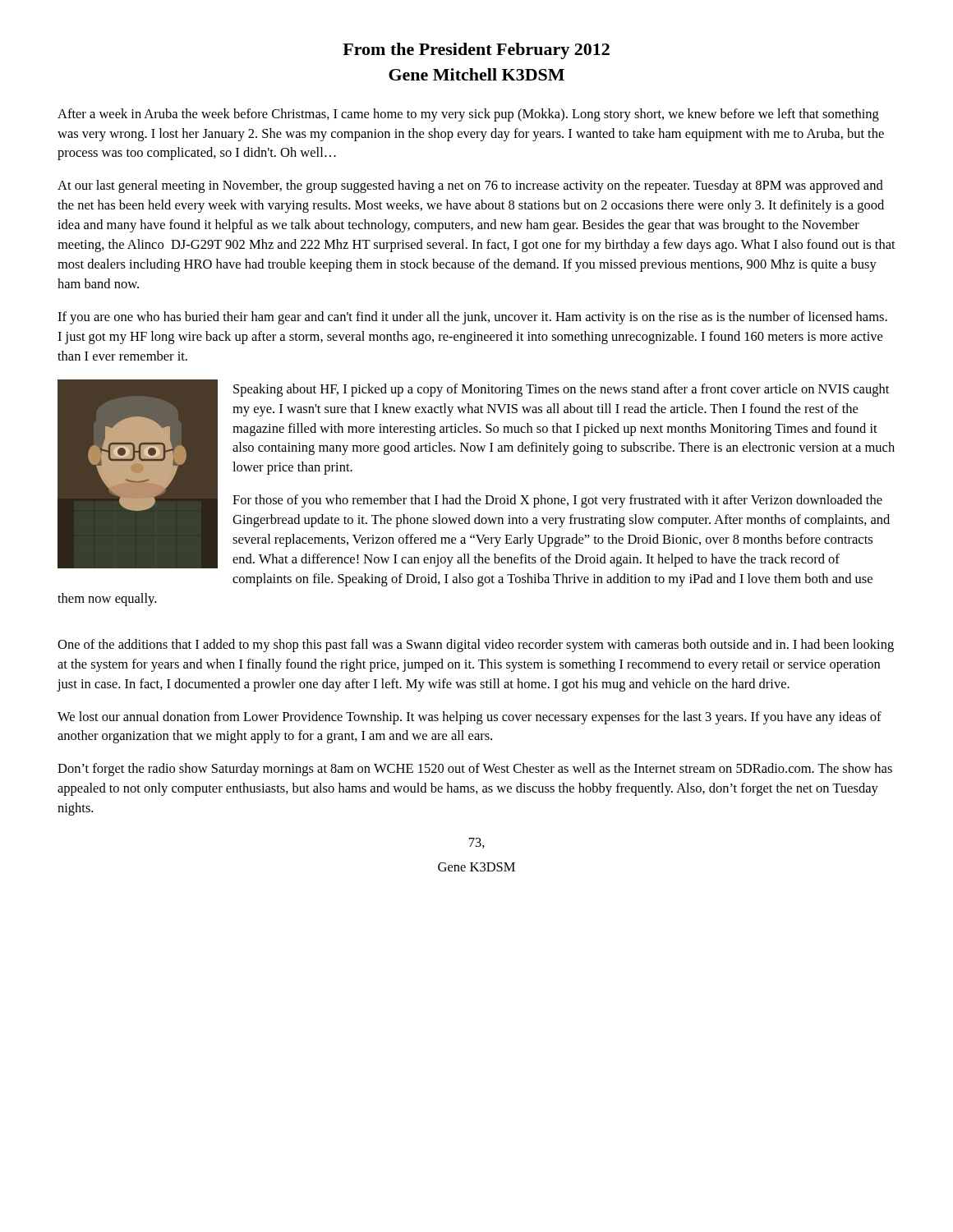Locate the text block starting "Speaking about HF, I picked"
The width and height of the screenshot is (953, 1232).
(564, 428)
